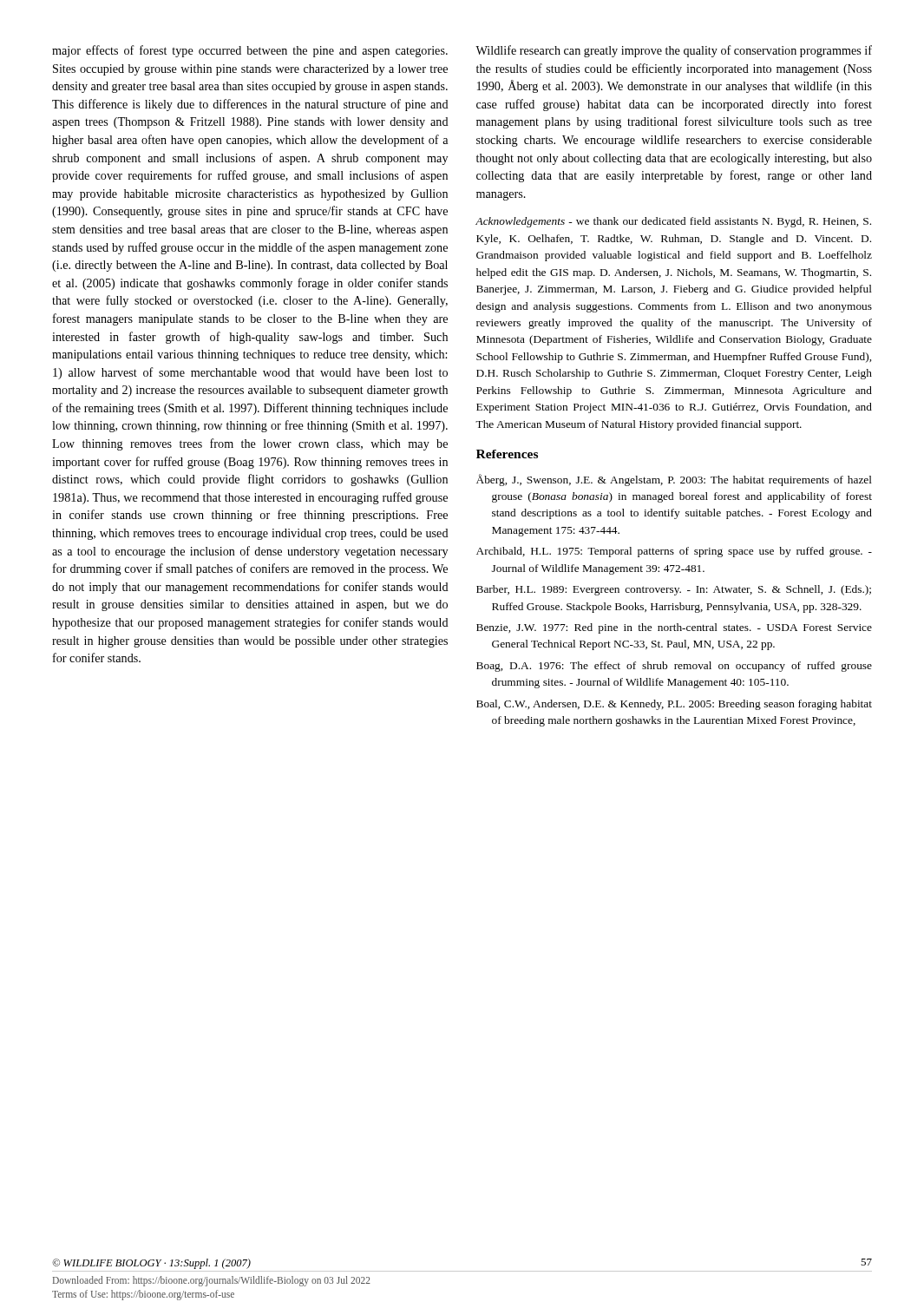Click the passage that begins "Benzie, J.W. 1977: Red"
Viewport: 924px width, 1302px height.
(674, 636)
